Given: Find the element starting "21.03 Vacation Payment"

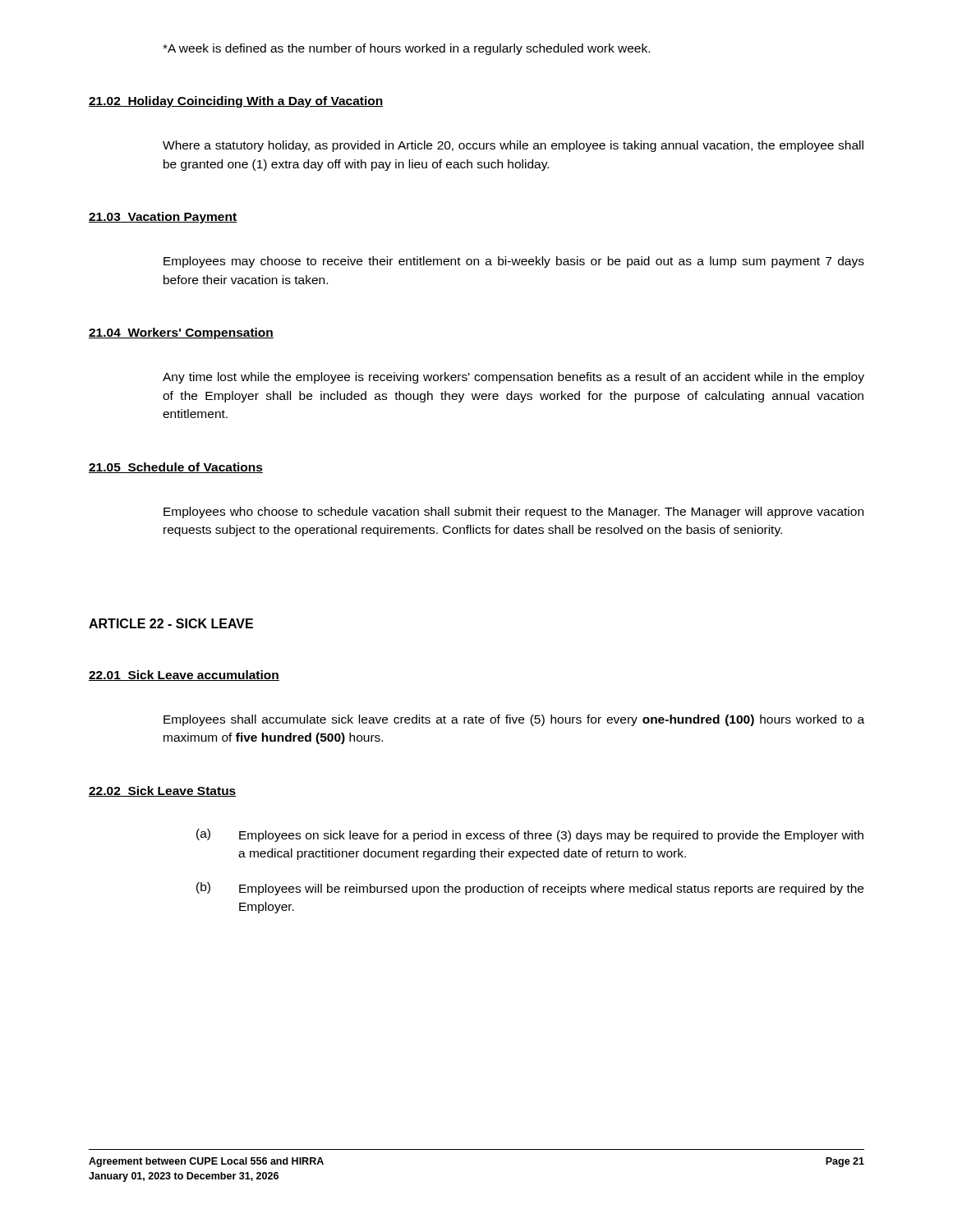Looking at the screenshot, I should tap(163, 217).
